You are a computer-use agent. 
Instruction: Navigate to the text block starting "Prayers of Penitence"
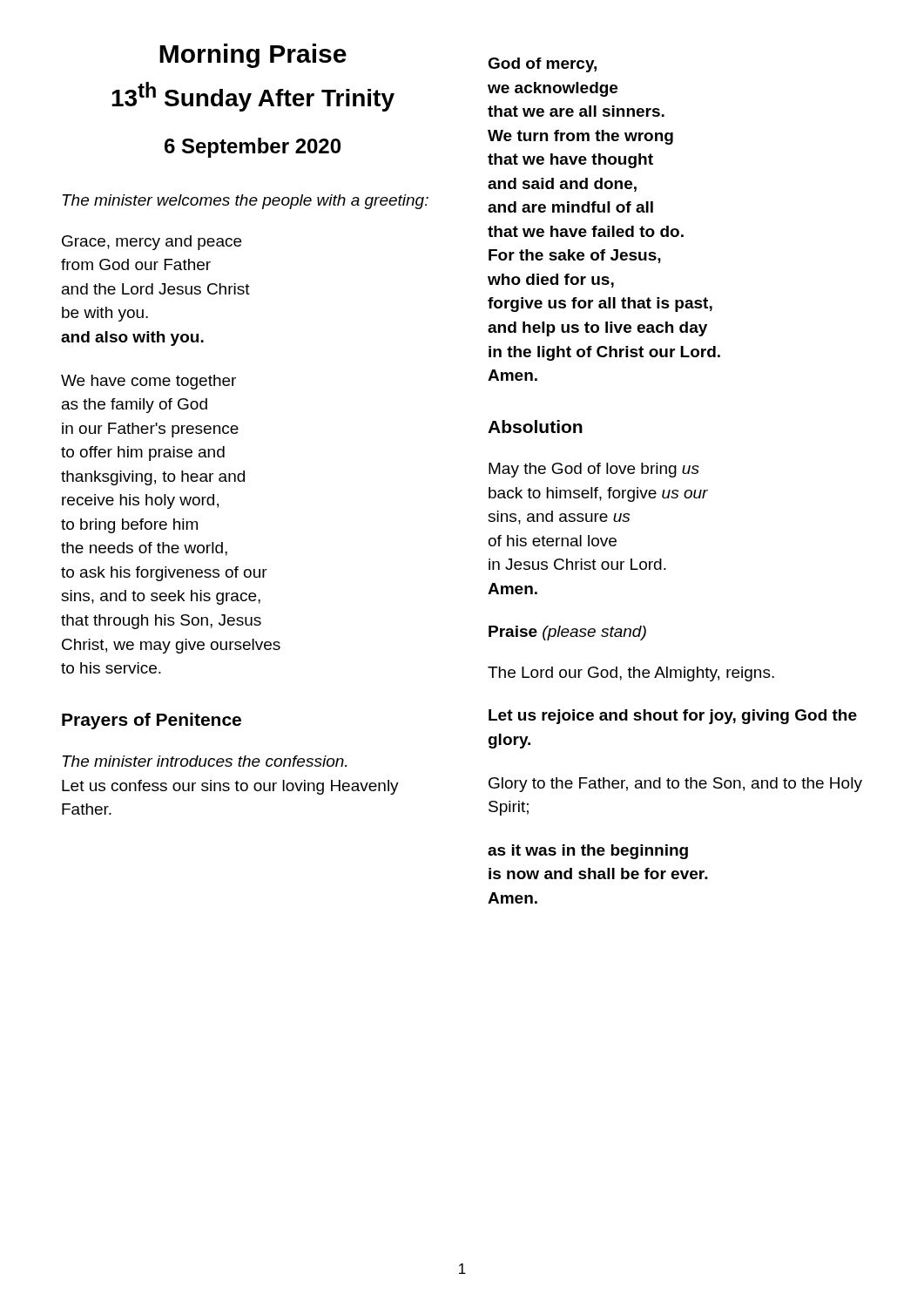click(x=151, y=719)
